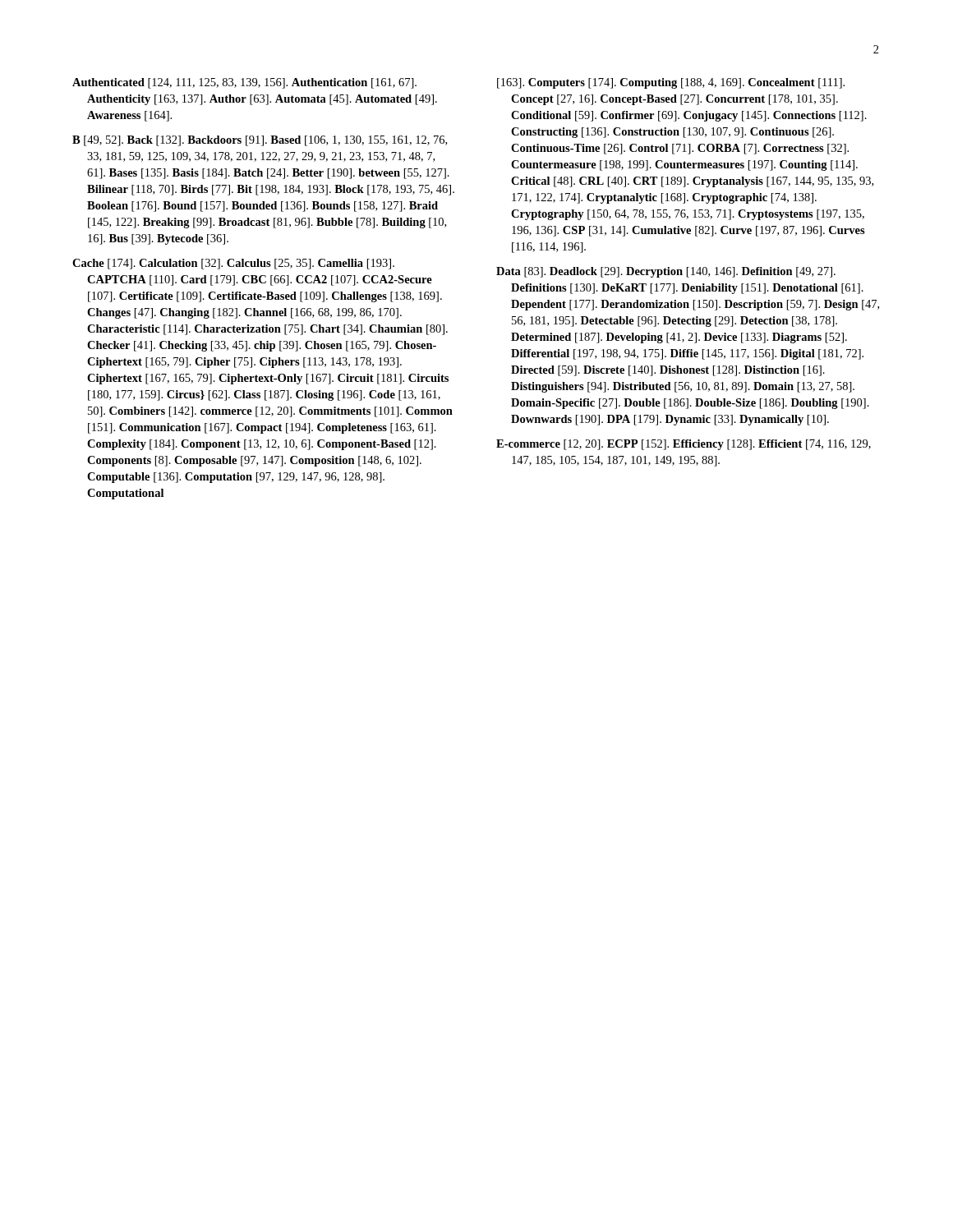Find the list item with the text "Cache [174]. Calculation [32]. Calculus [25,"
This screenshot has width=953, height=1232.
point(265,378)
